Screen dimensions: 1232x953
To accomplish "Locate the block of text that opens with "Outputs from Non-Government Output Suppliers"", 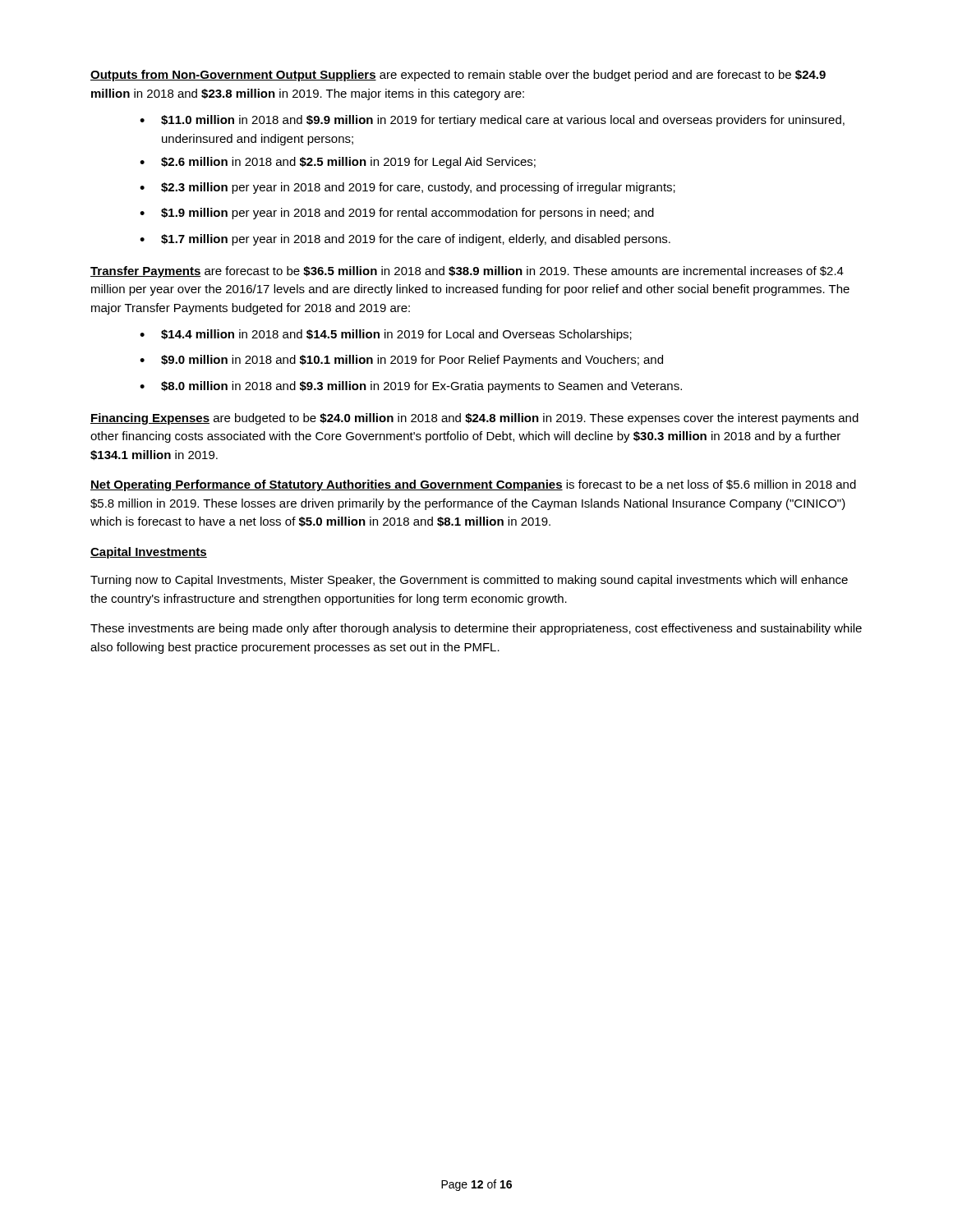I will pos(458,84).
